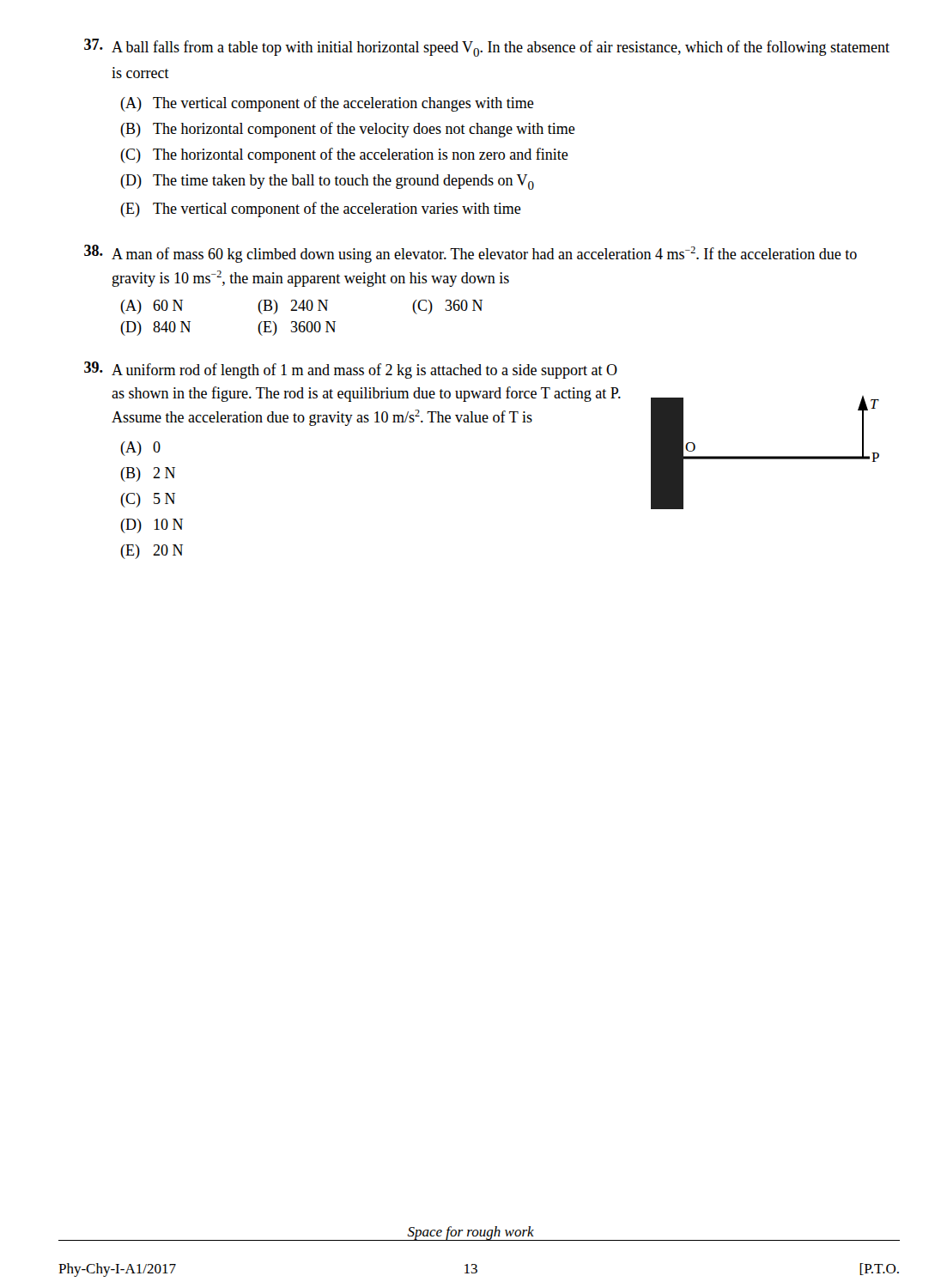Find the block on this page that starts "(B)The horizontal component of the velocity does not"

click(348, 129)
